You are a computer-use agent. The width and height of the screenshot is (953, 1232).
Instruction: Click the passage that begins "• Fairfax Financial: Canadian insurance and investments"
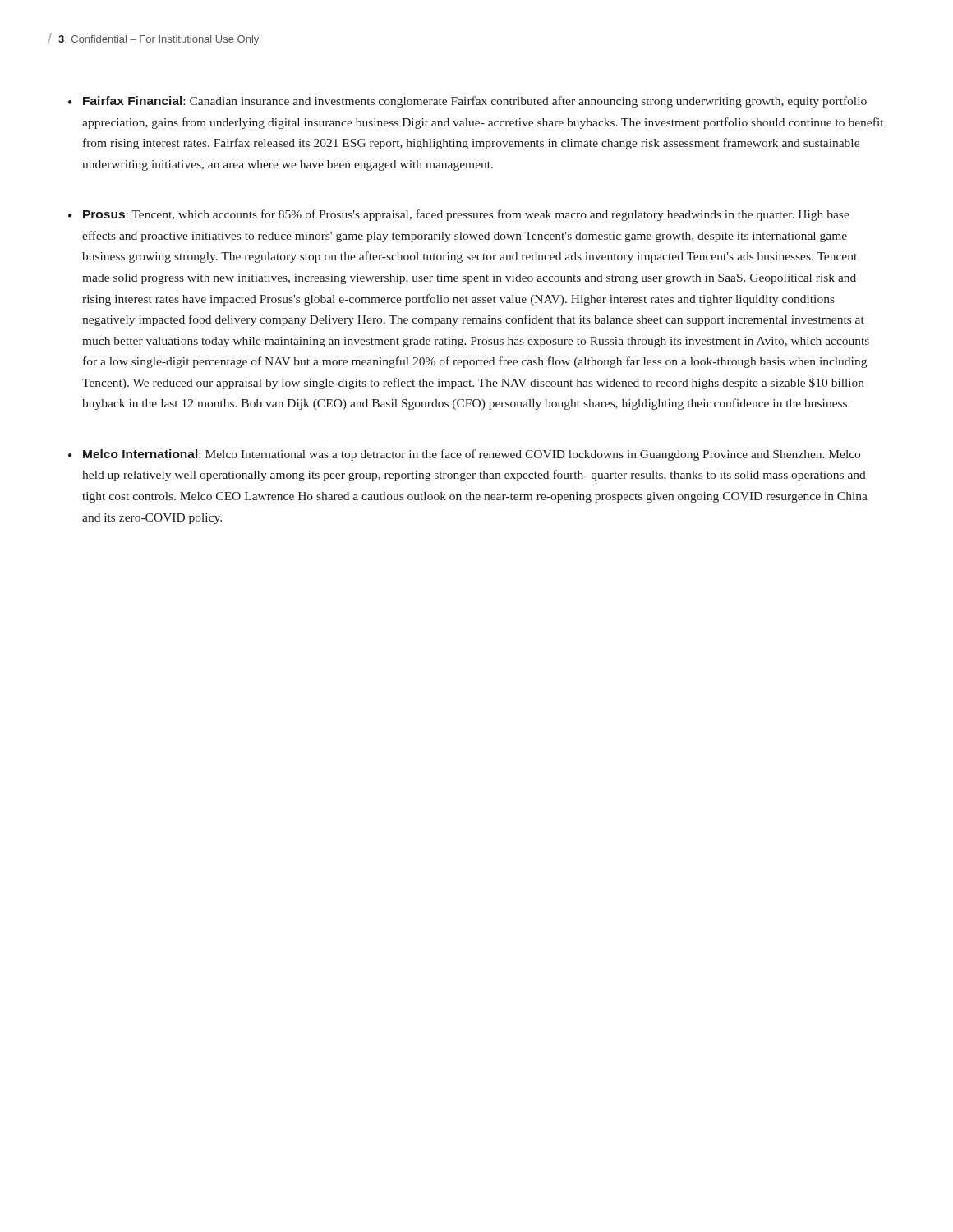(476, 132)
